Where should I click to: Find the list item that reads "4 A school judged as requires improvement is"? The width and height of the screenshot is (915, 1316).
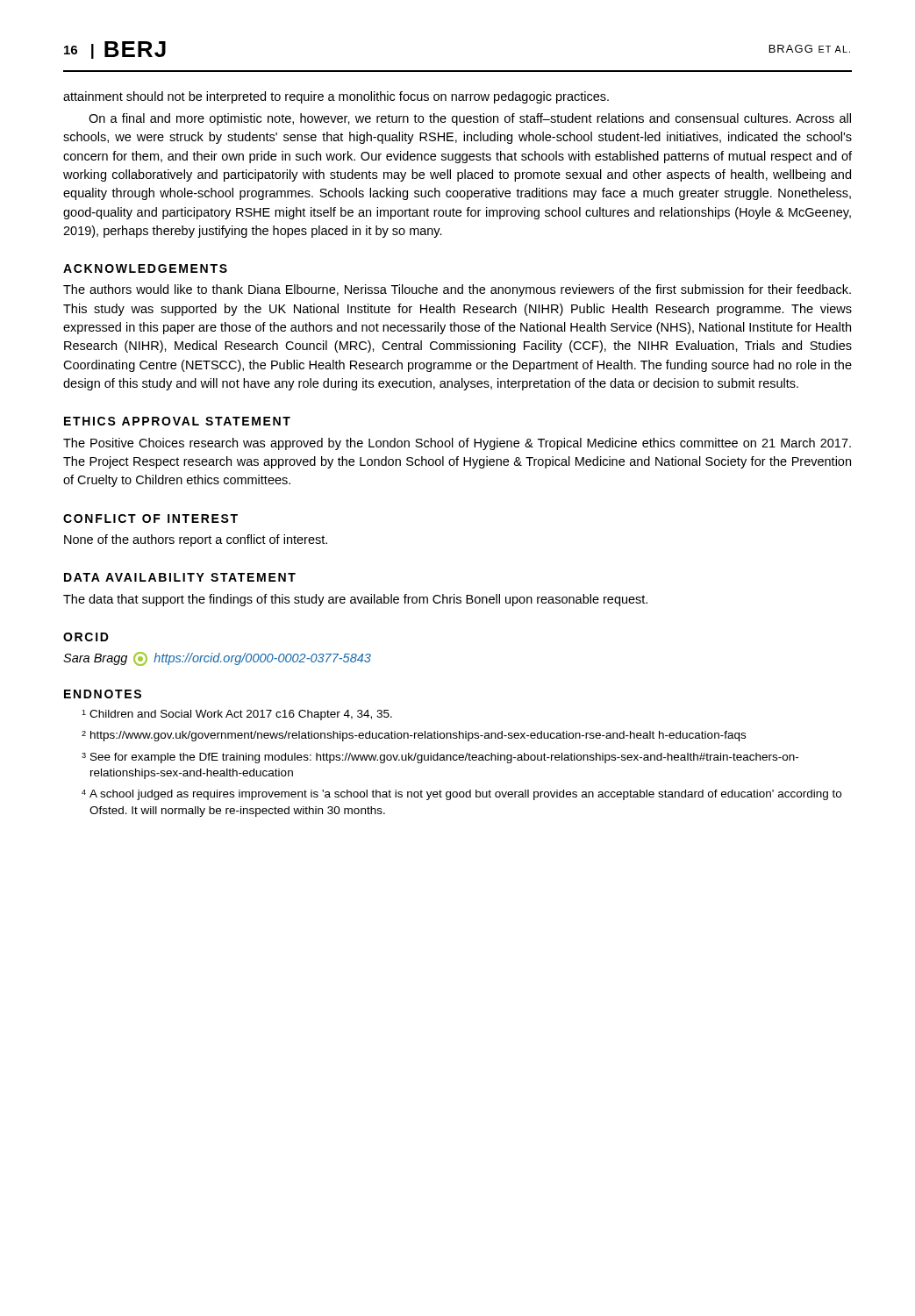[458, 803]
